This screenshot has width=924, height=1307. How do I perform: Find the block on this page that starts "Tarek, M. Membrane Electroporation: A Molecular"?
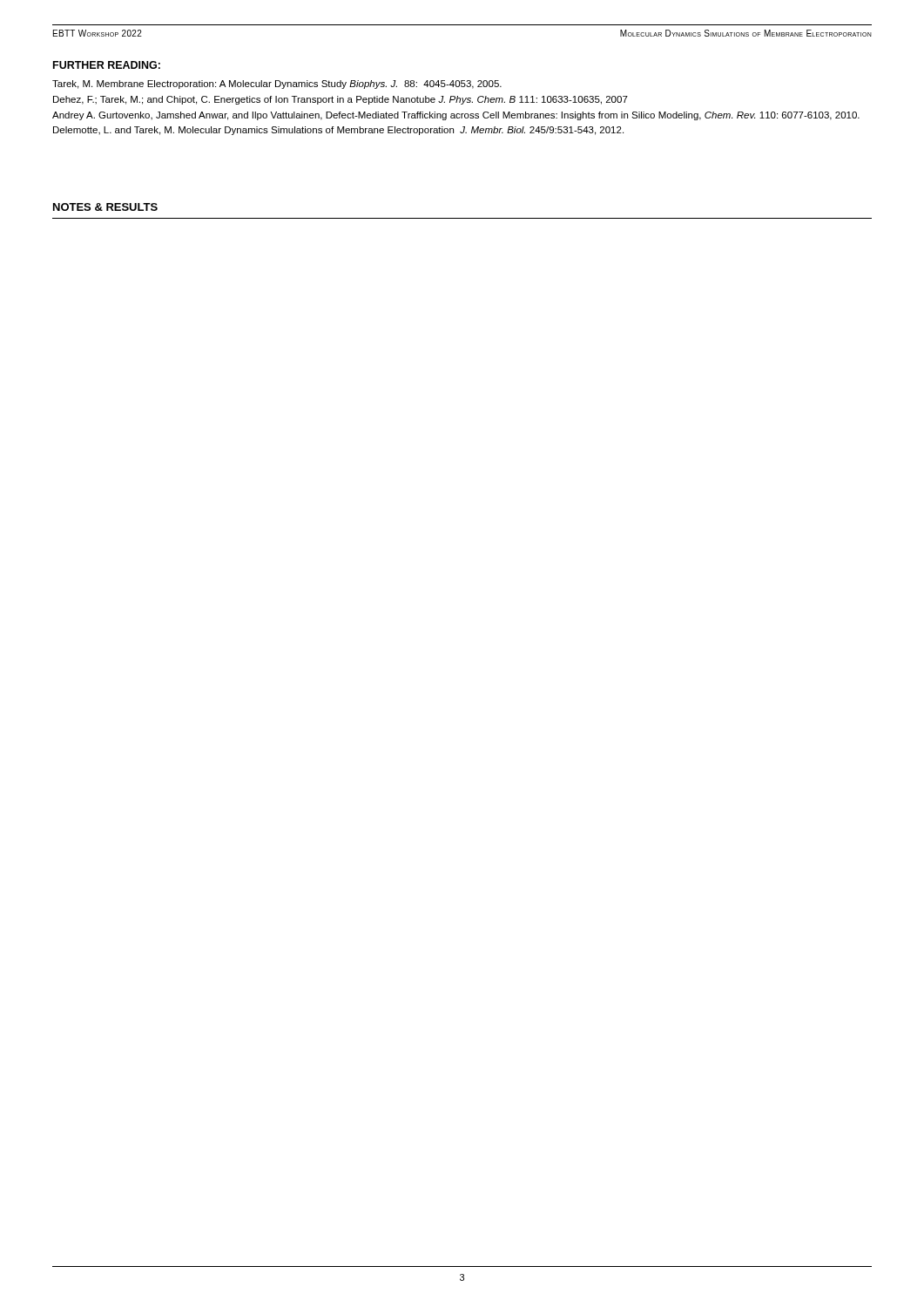pyautogui.click(x=456, y=107)
